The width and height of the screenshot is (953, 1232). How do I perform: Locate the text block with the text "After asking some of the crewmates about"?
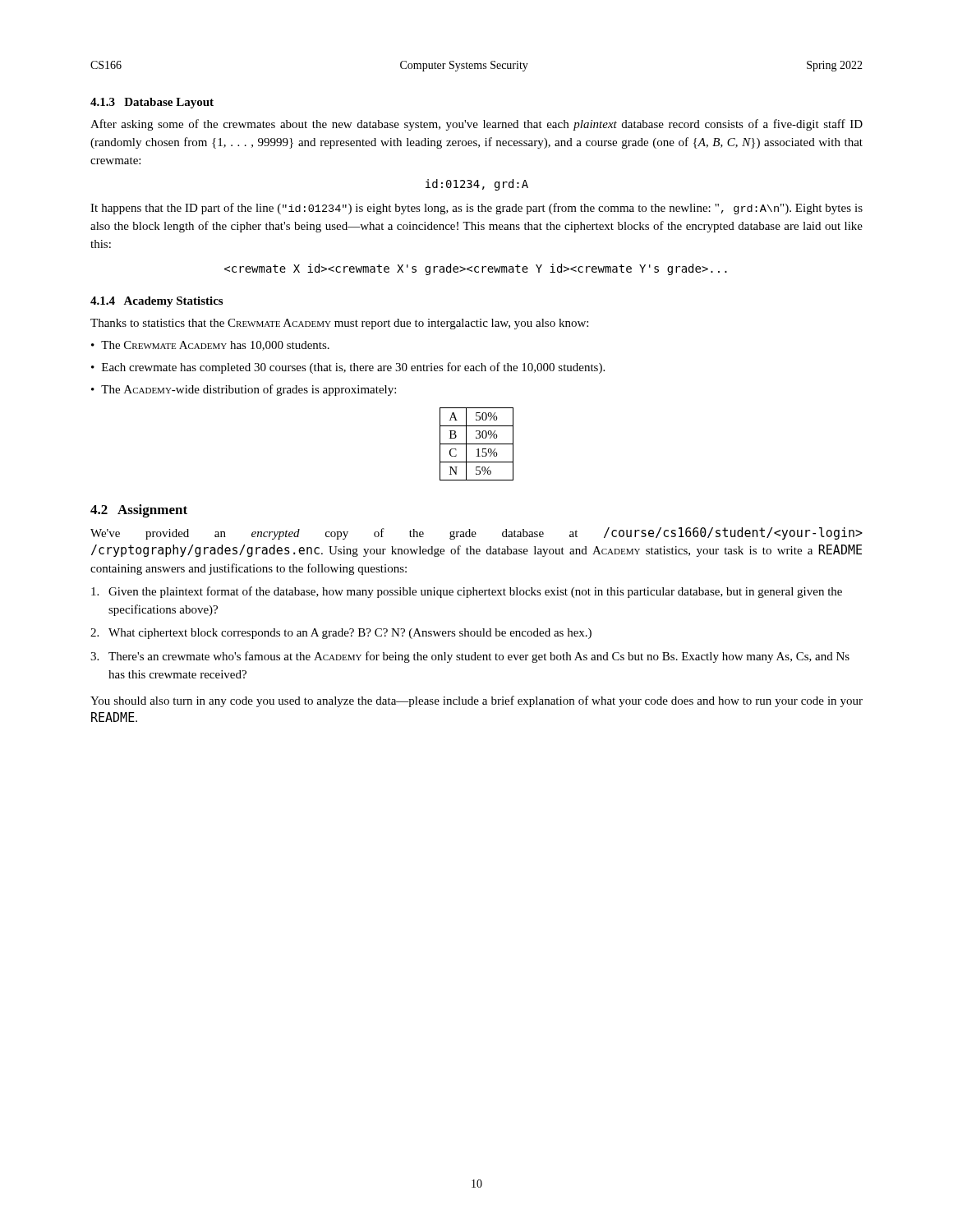pos(476,142)
